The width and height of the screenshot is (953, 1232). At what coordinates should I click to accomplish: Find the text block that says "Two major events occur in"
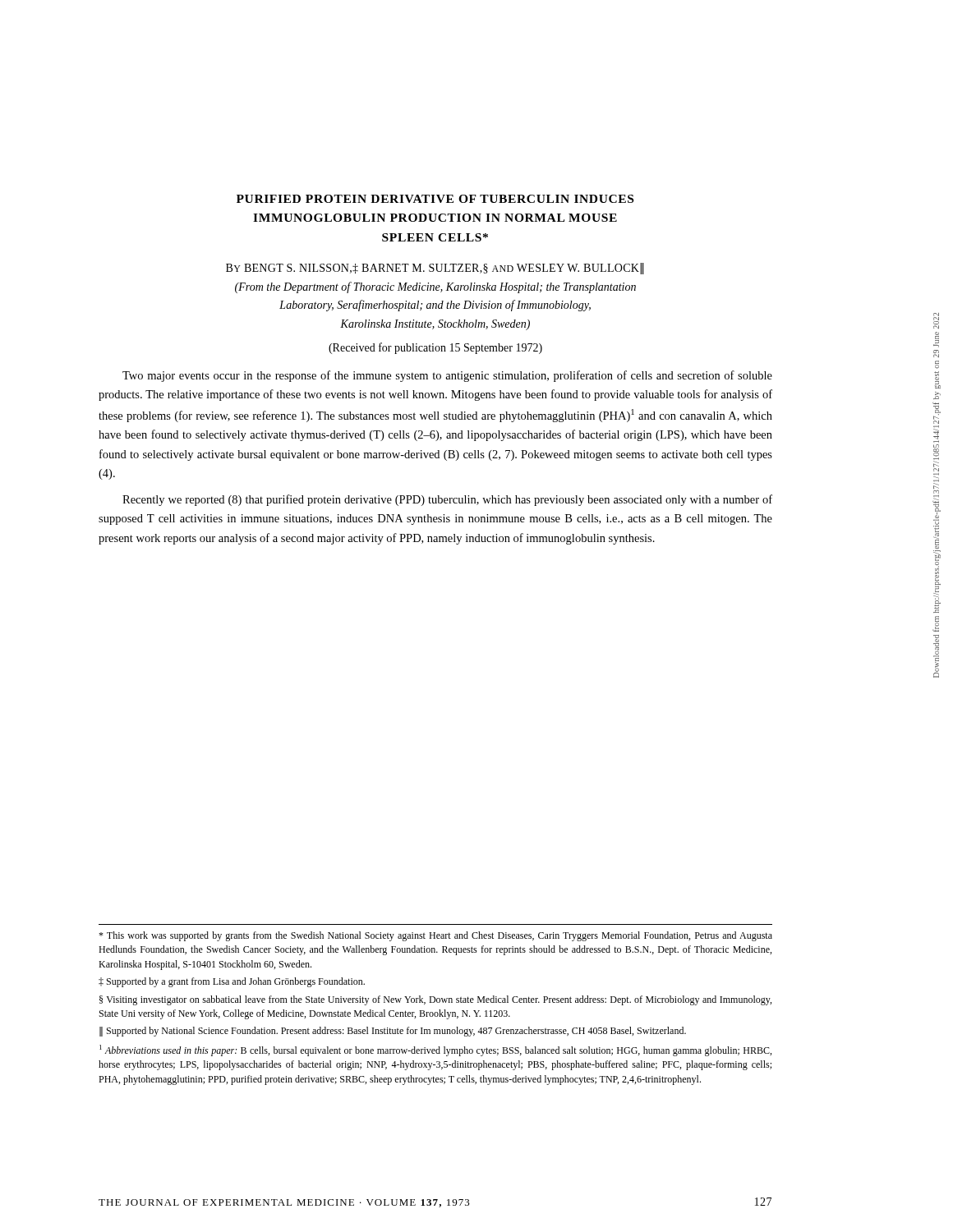coord(435,425)
